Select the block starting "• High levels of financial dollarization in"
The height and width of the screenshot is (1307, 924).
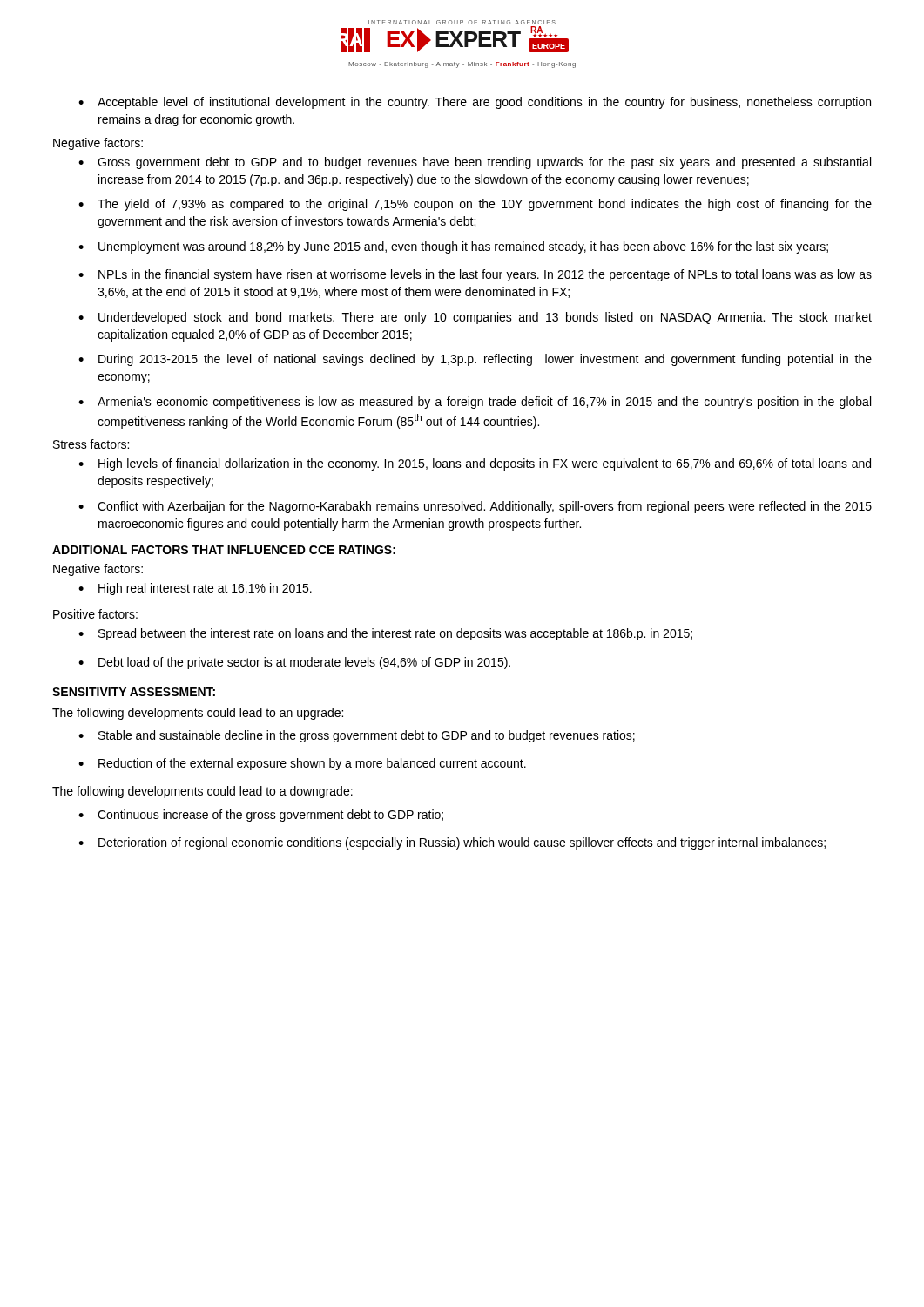coord(475,473)
